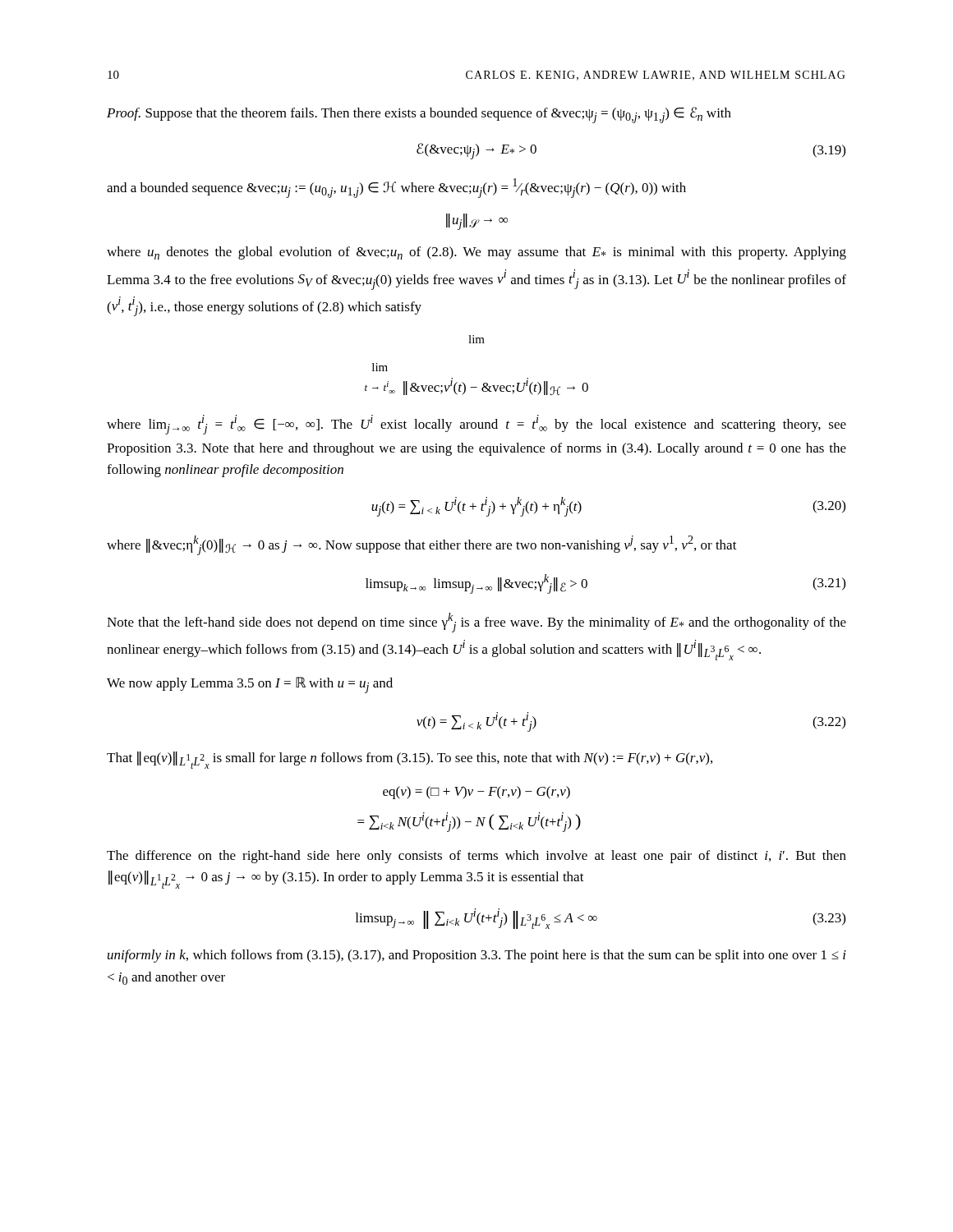The width and height of the screenshot is (953, 1232).
Task: Point to "‖uj‖𝒮 → ∞"
Action: point(476,221)
